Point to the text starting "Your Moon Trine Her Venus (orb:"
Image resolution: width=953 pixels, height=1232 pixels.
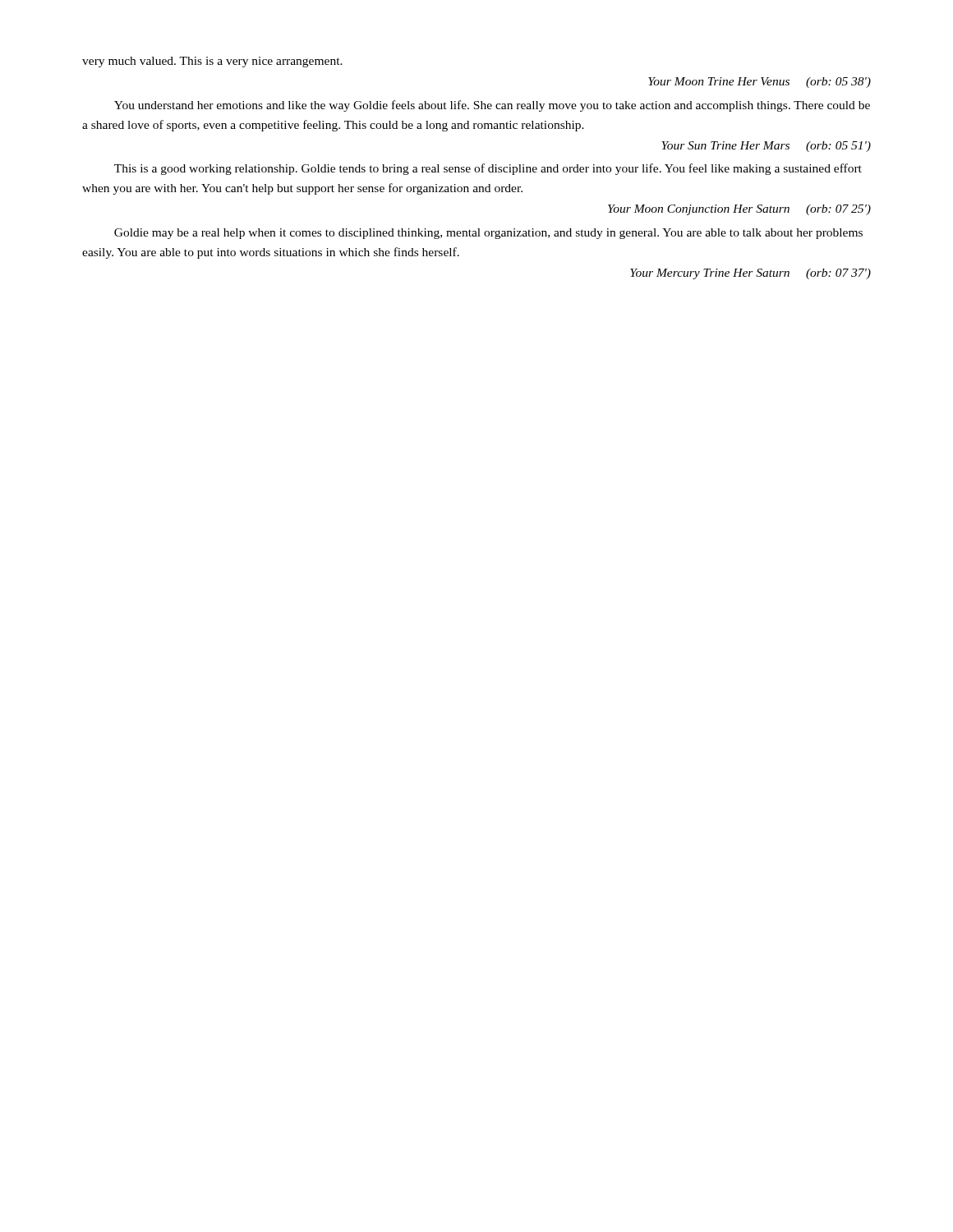click(759, 81)
